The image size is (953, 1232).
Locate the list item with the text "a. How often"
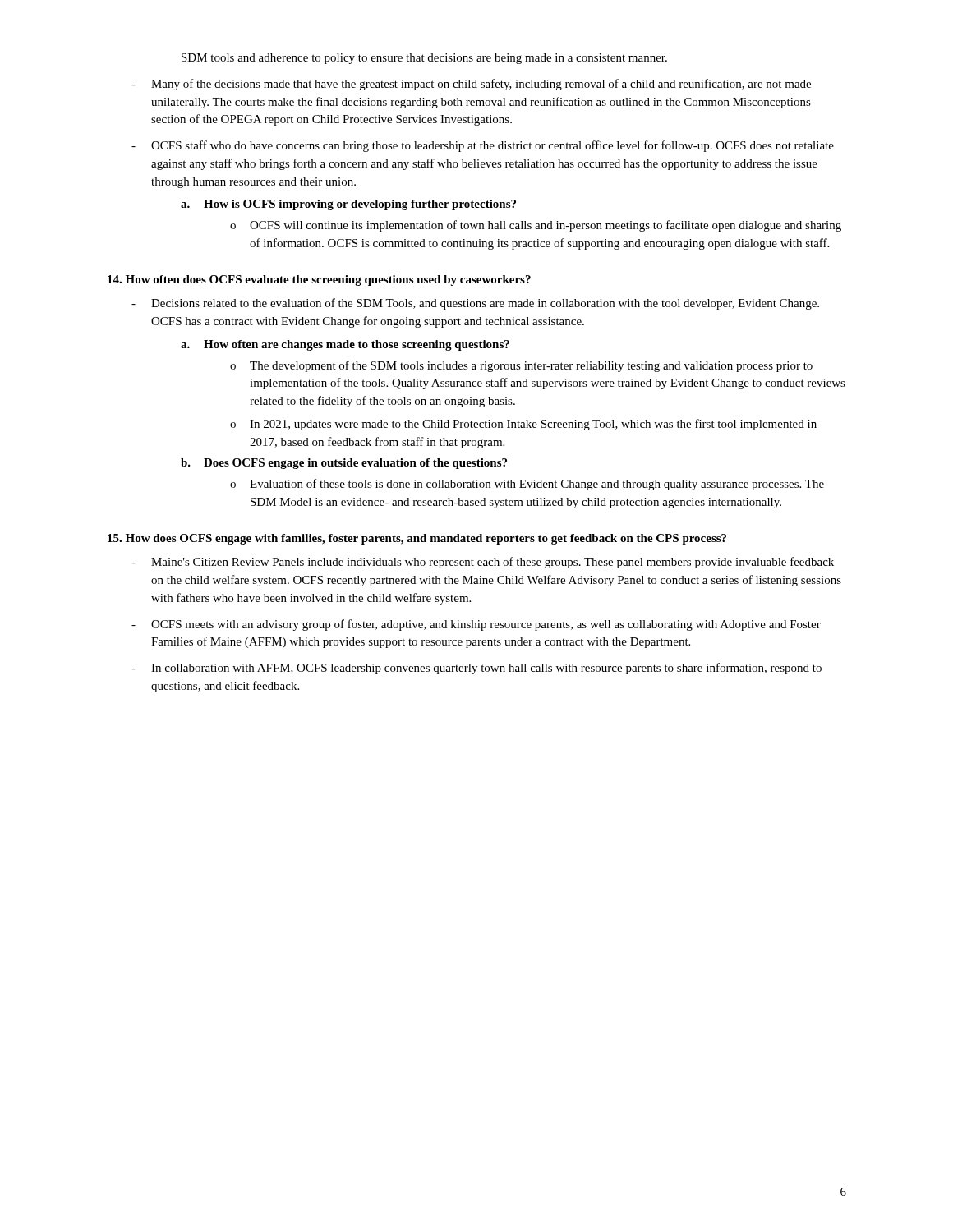click(513, 393)
